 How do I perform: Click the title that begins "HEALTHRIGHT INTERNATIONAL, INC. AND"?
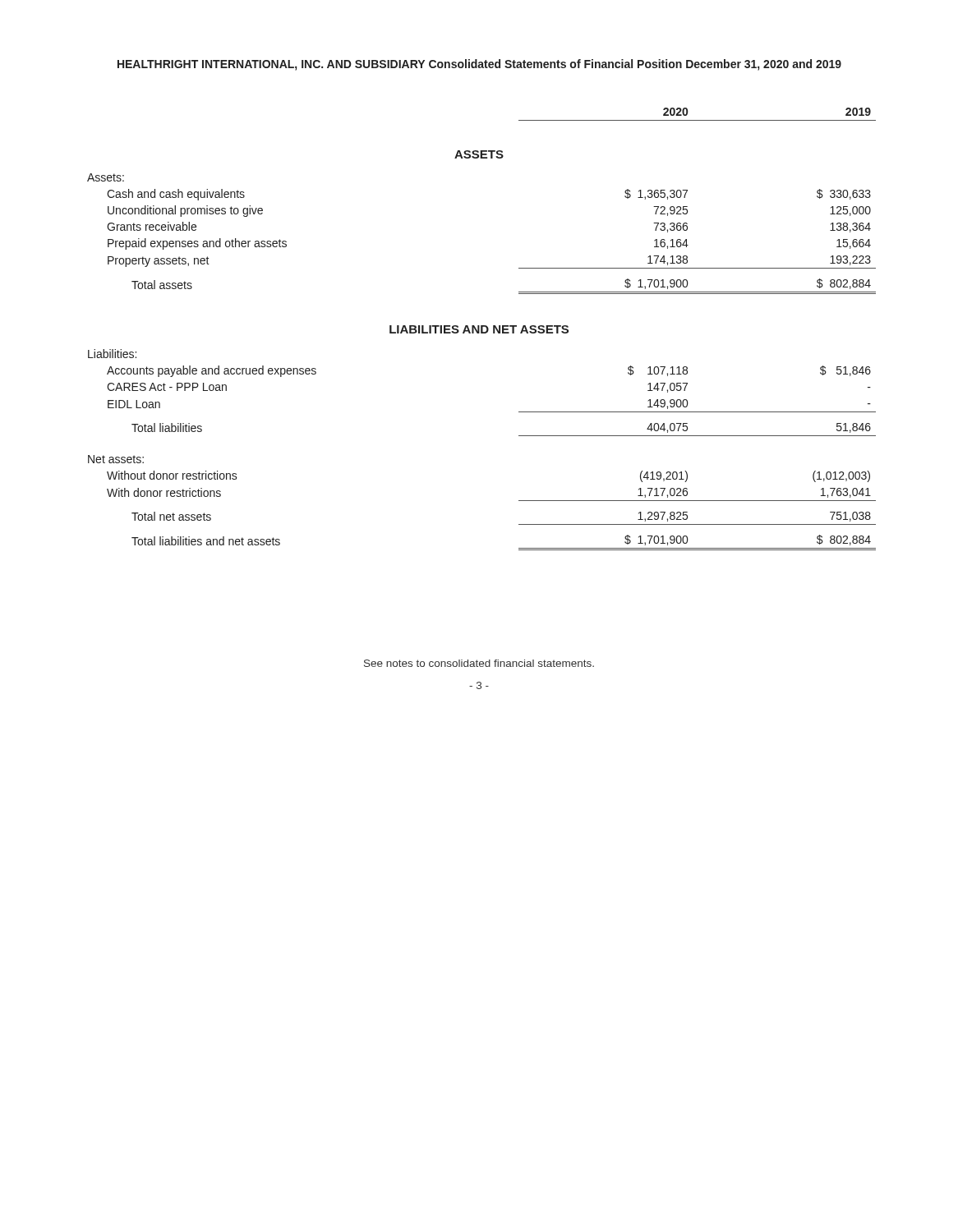[x=479, y=64]
